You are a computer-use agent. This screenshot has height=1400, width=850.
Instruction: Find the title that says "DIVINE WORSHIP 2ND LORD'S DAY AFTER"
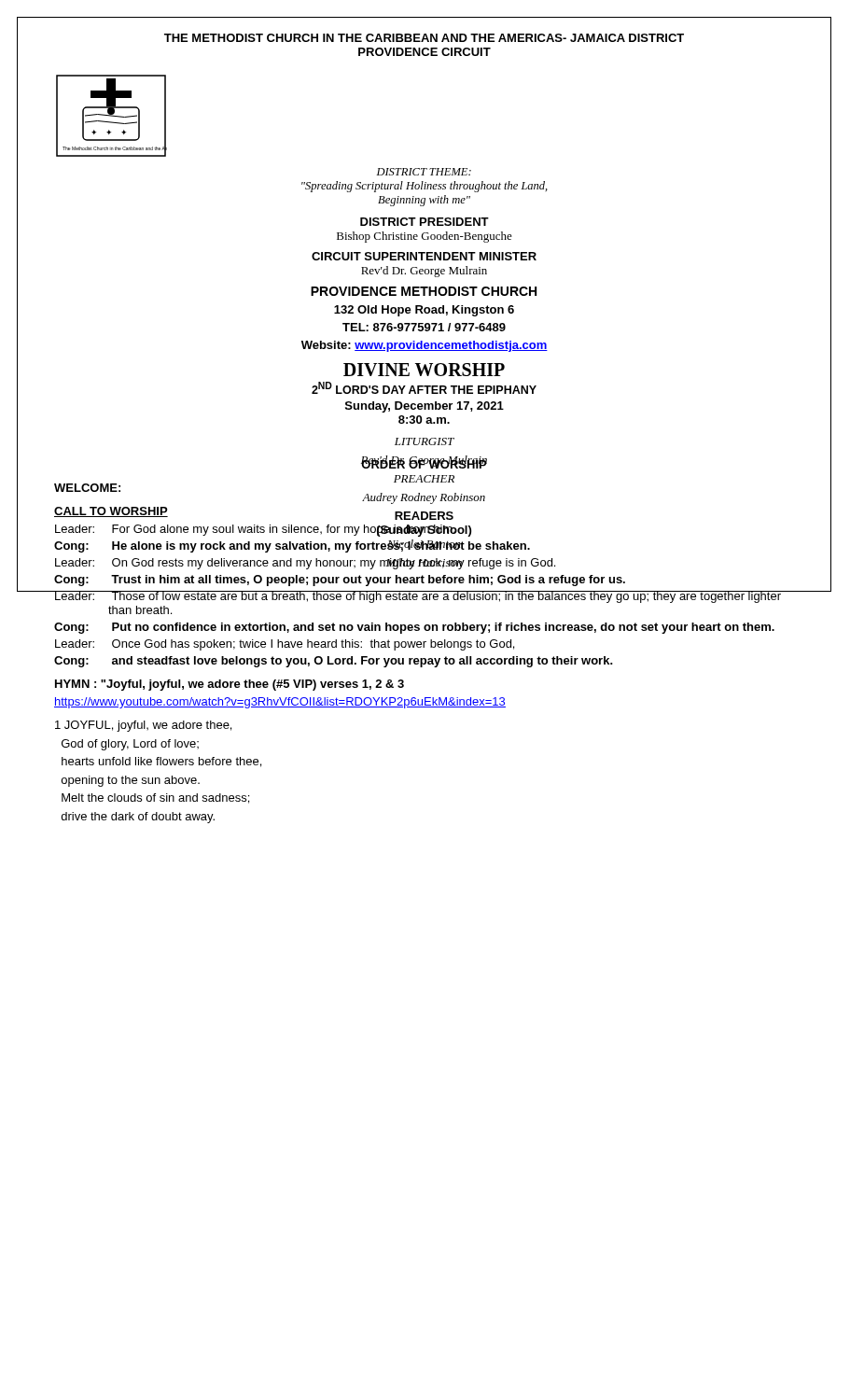(x=424, y=393)
